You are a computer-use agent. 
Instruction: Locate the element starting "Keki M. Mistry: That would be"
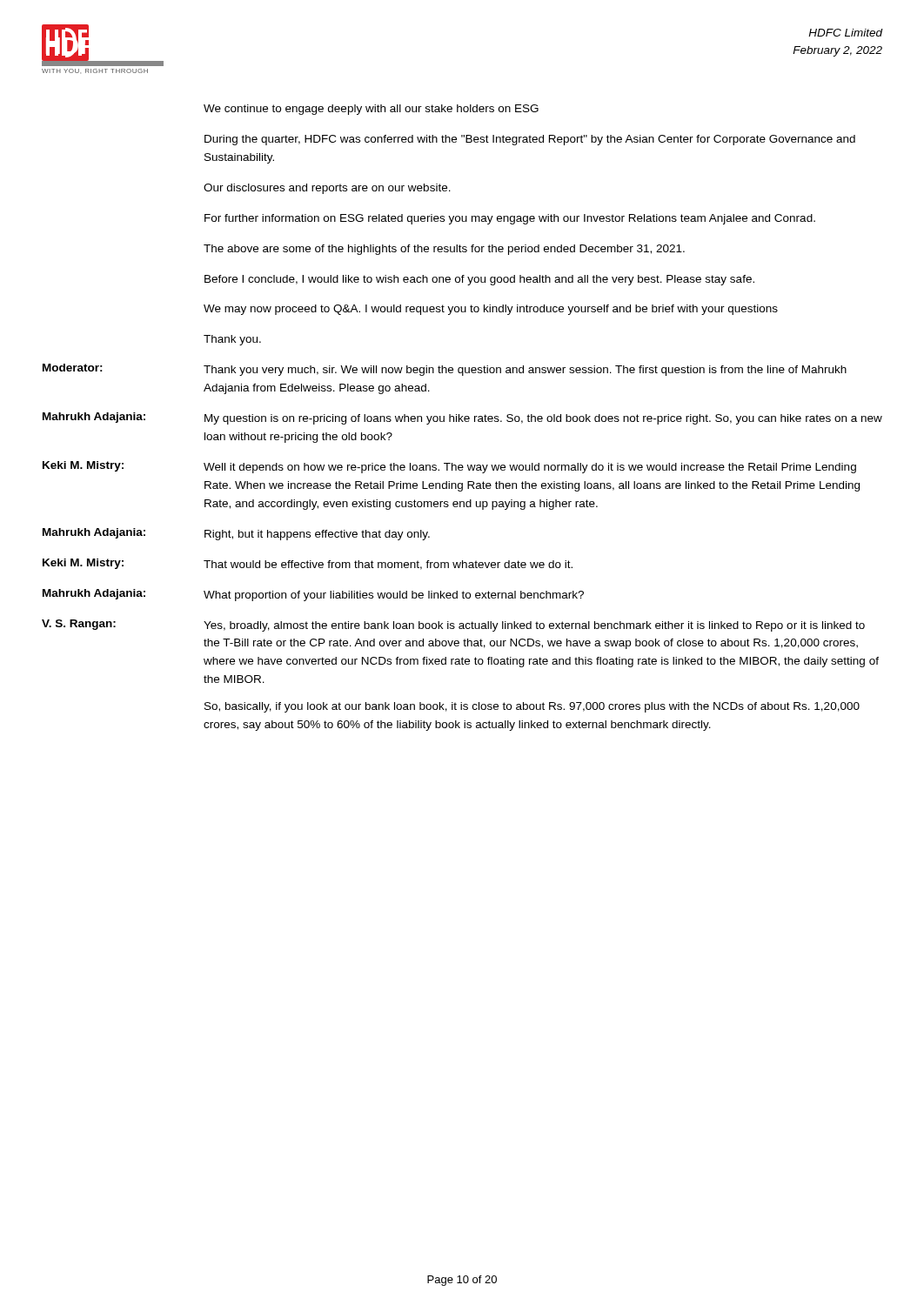[x=462, y=565]
